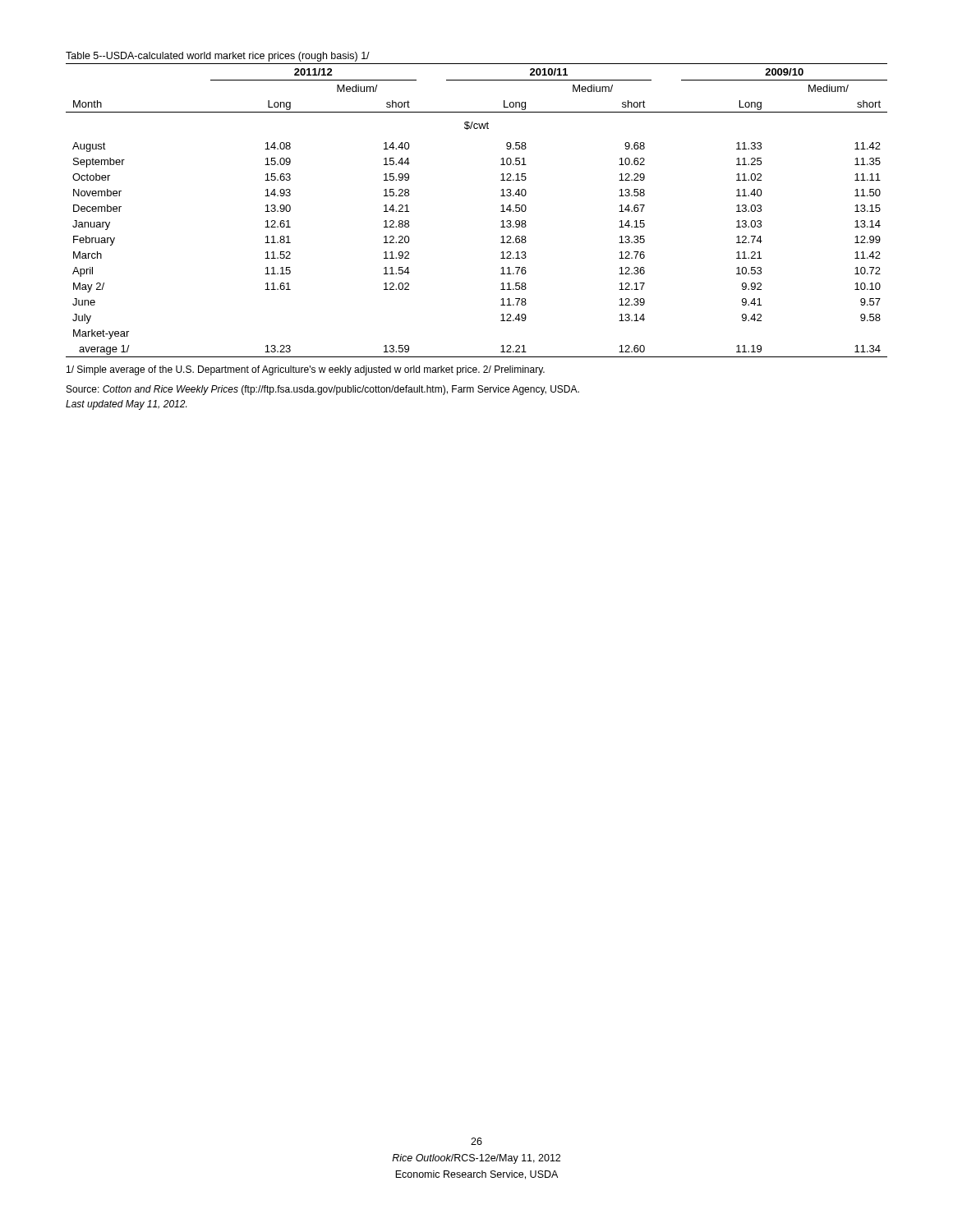Locate the footnote containing "1/ Simple average of the U.S. Department"
Screen dimensions: 1232x953
click(305, 370)
